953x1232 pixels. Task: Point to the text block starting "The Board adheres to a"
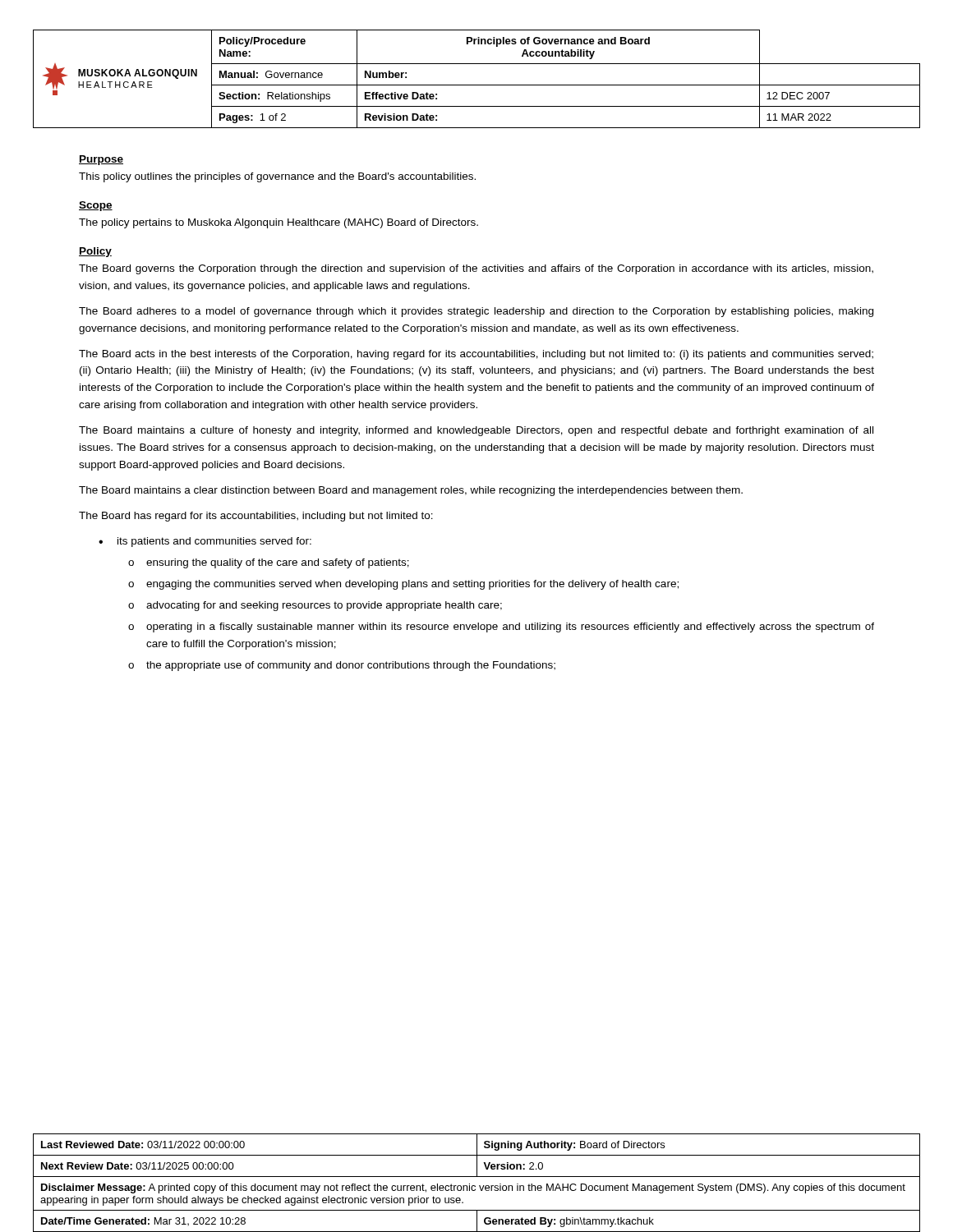[x=476, y=319]
